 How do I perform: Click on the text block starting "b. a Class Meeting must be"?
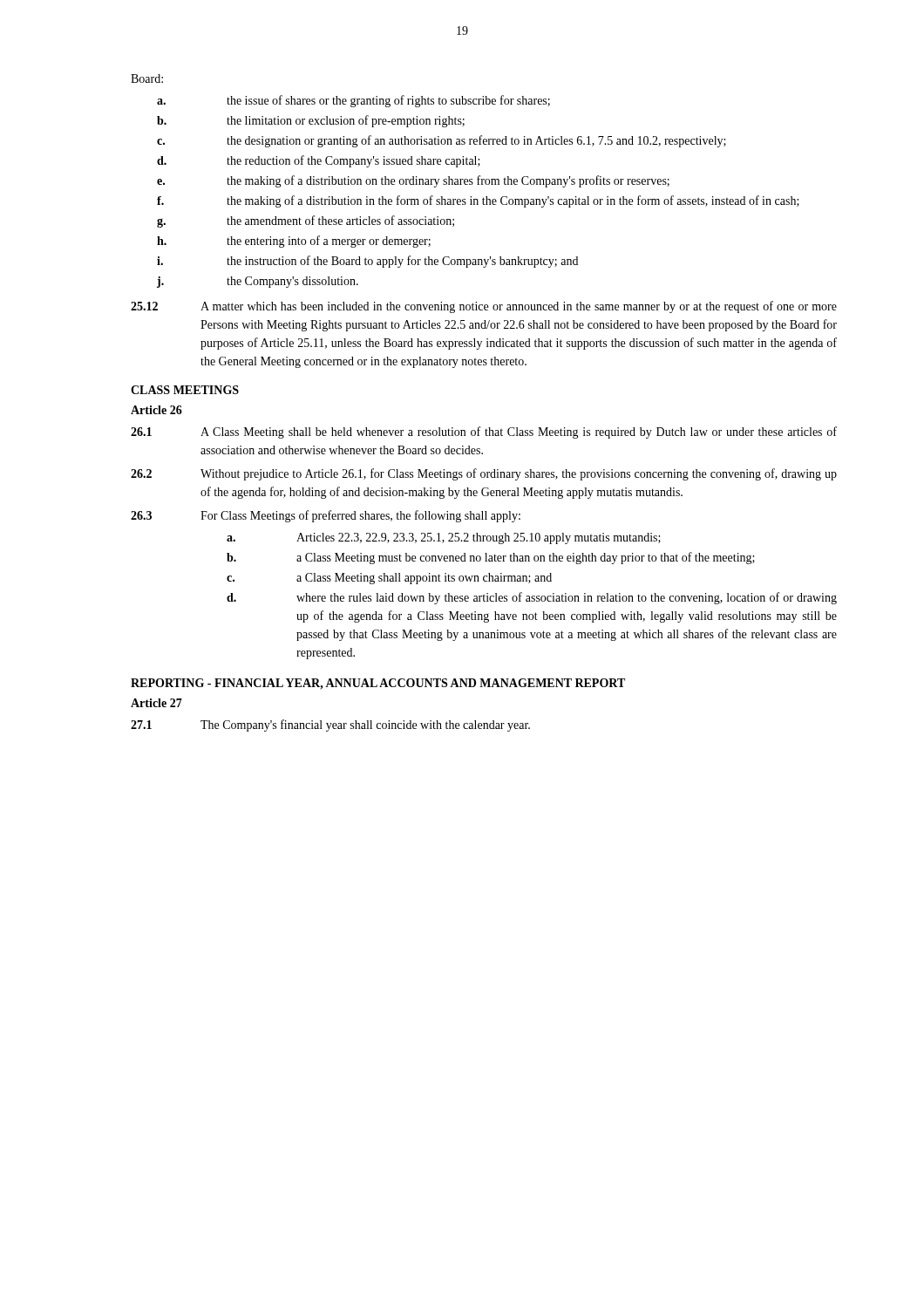pos(519,558)
